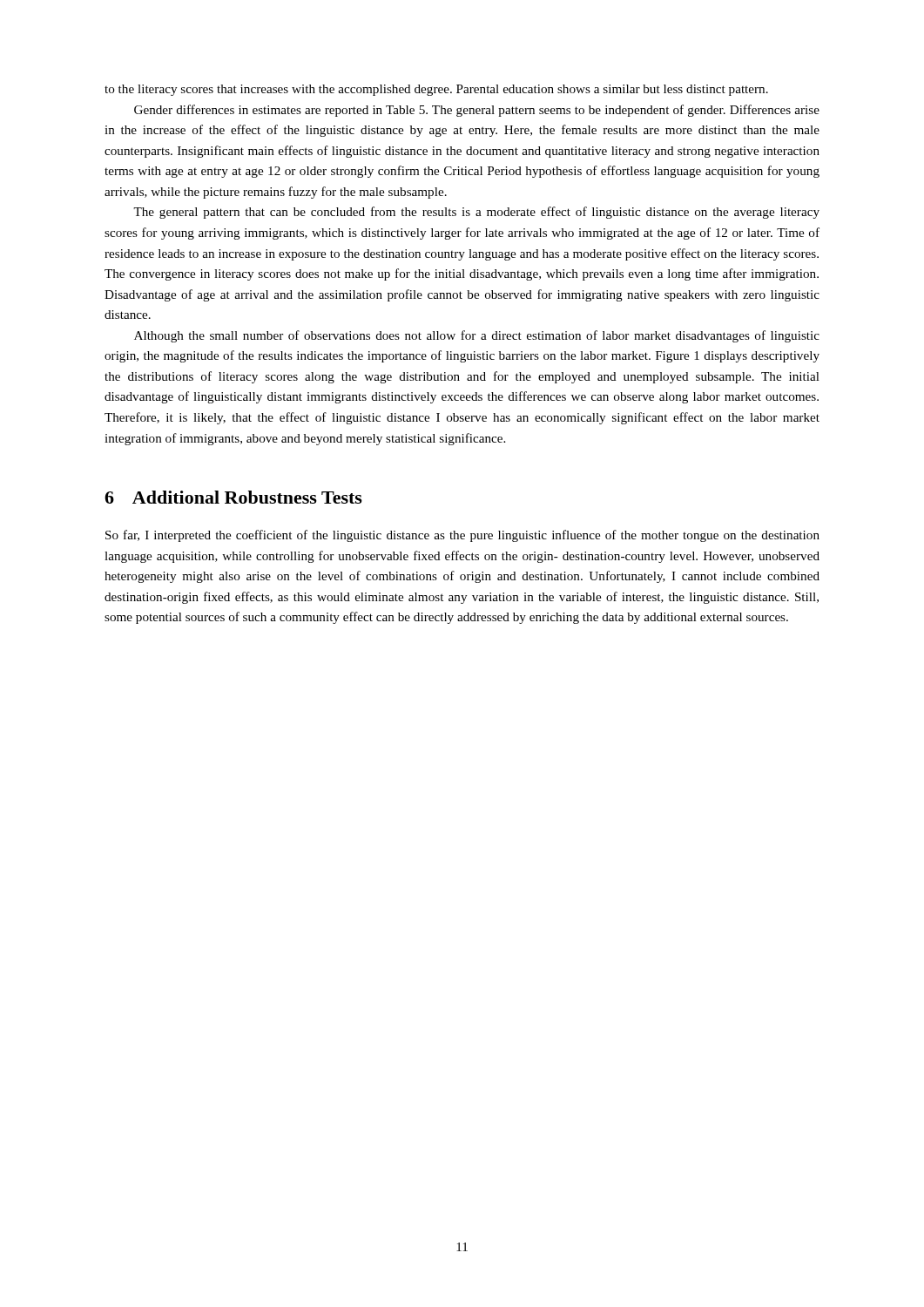Point to the passage starting "So far, I"
This screenshot has width=924, height=1307.
point(462,576)
